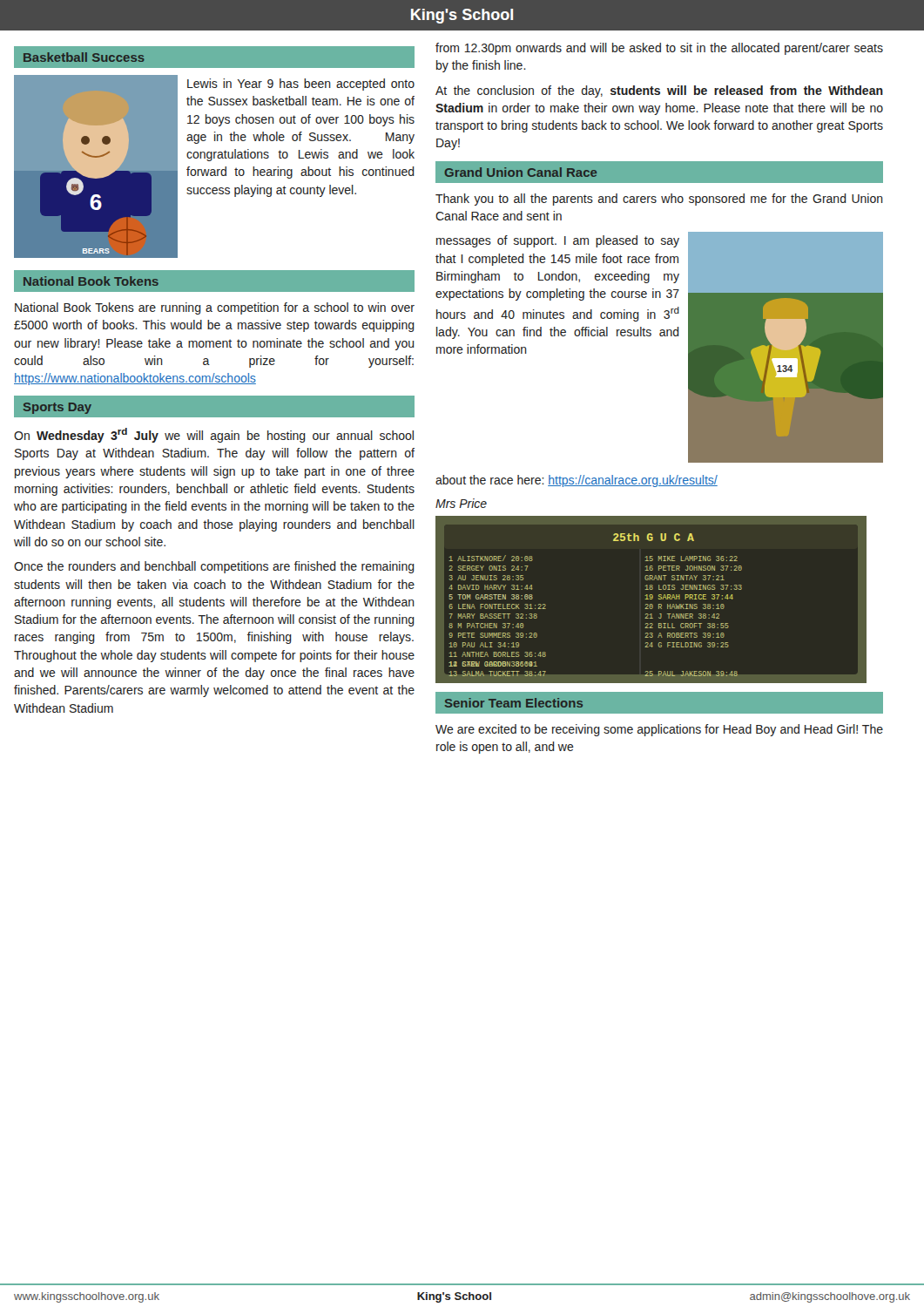Locate the element starting "On Wednesday 3rd July"
Image resolution: width=924 pixels, height=1307 pixels.
click(x=214, y=488)
